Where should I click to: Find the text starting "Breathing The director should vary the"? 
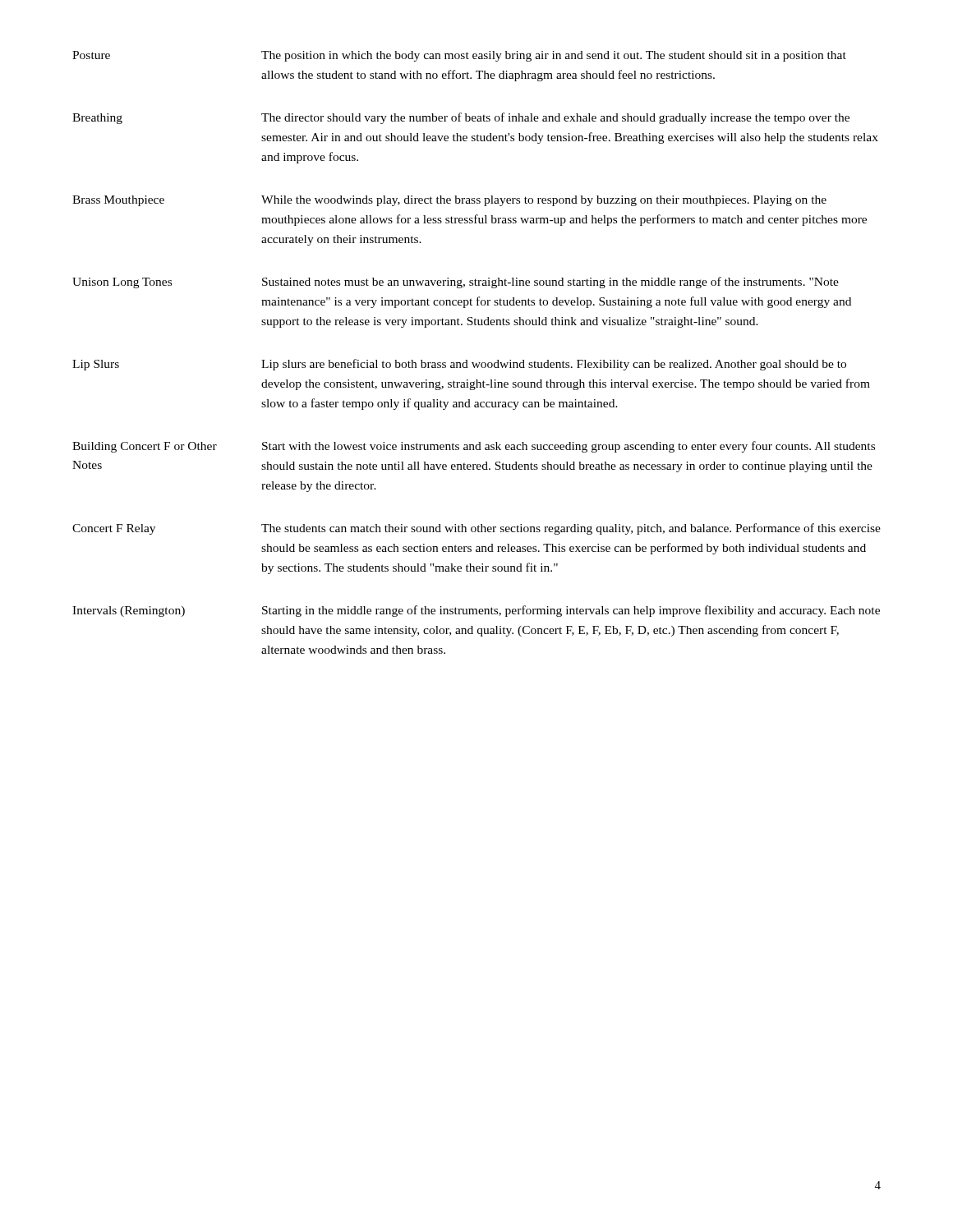[x=476, y=137]
